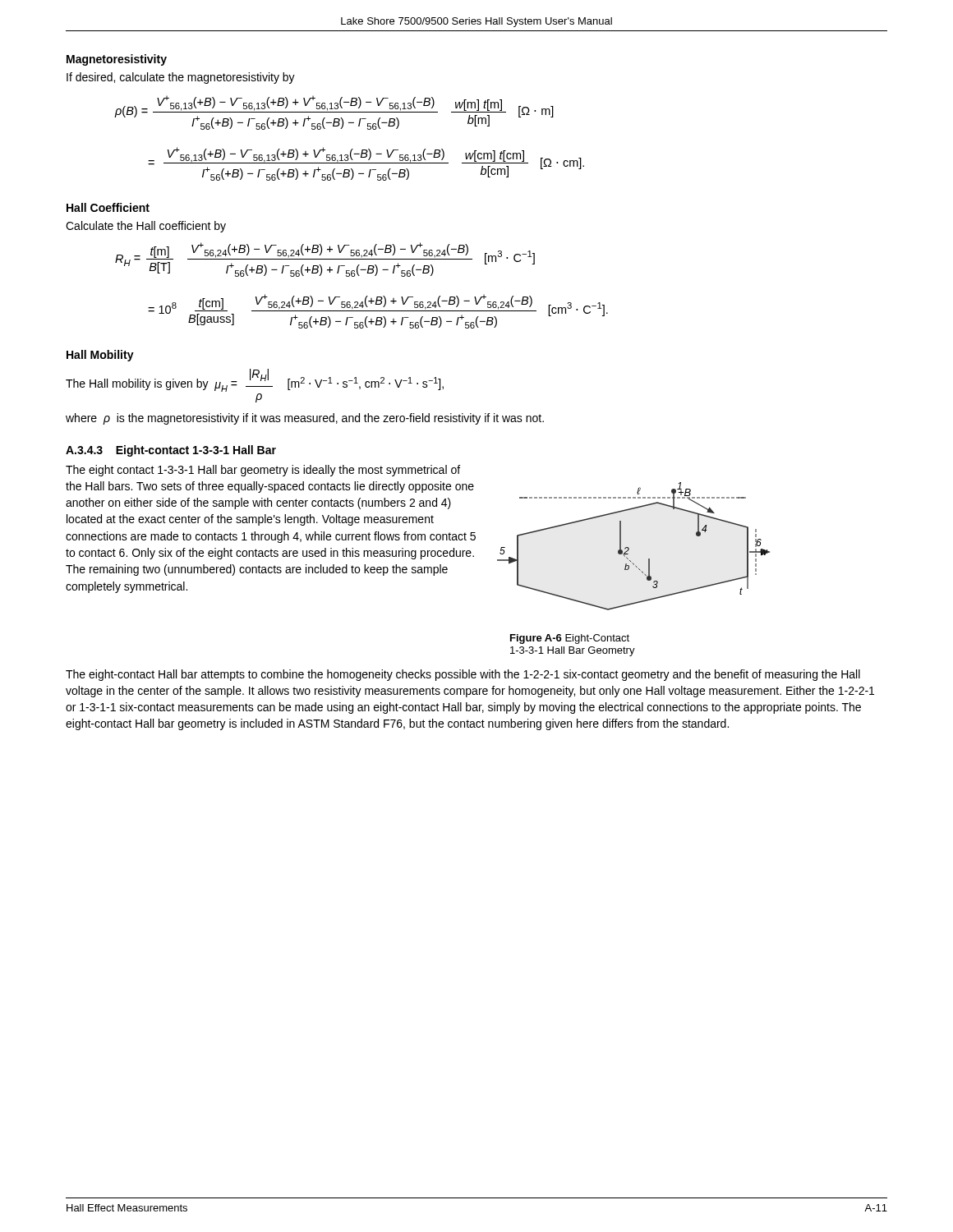Click on the text block starting "If desired, calculate the magnetoresistivity by"

pyautogui.click(x=180, y=77)
